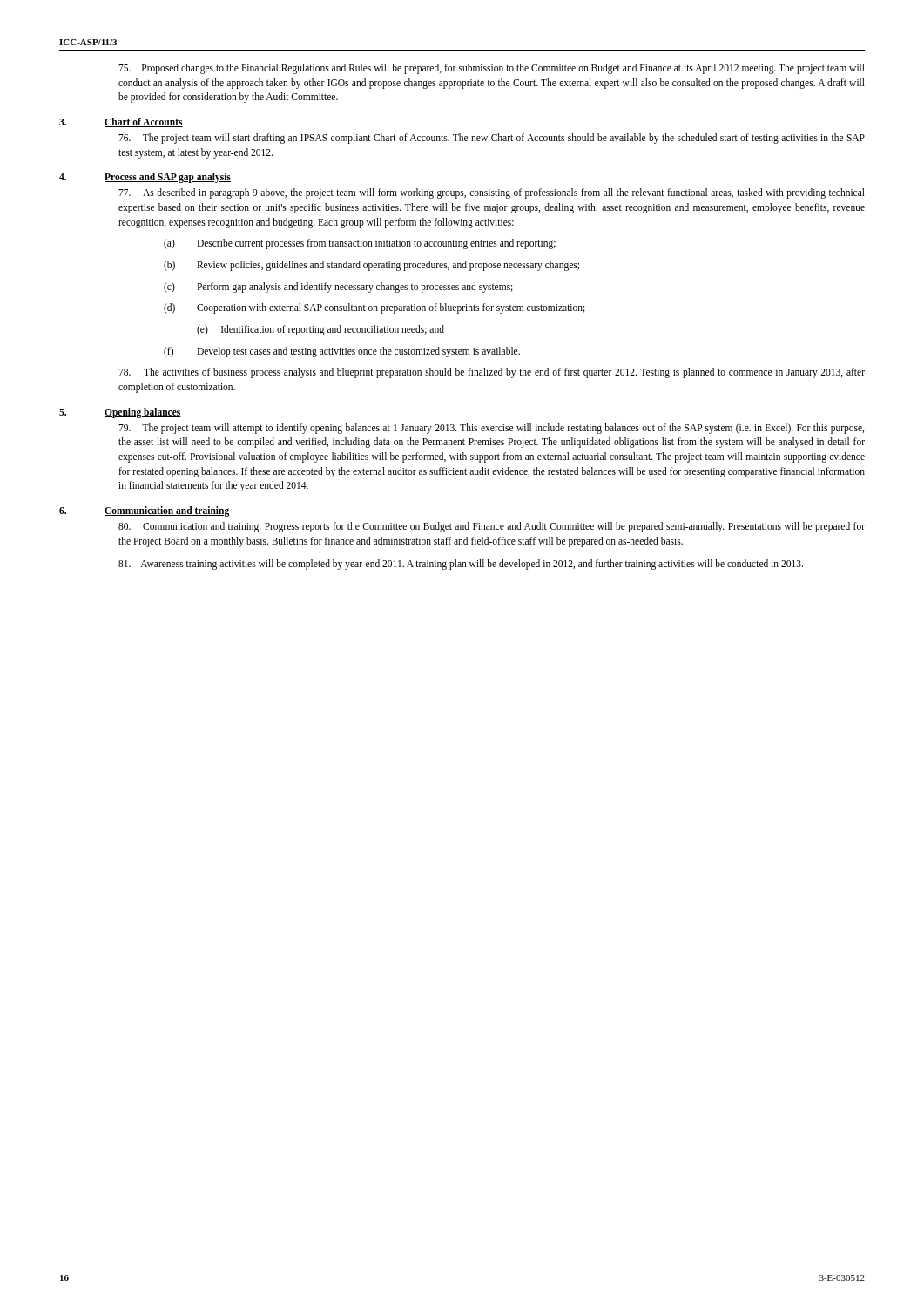Find the block starting "(a) Describe current processes from transaction"
Viewport: 924px width, 1307px height.
pos(360,244)
